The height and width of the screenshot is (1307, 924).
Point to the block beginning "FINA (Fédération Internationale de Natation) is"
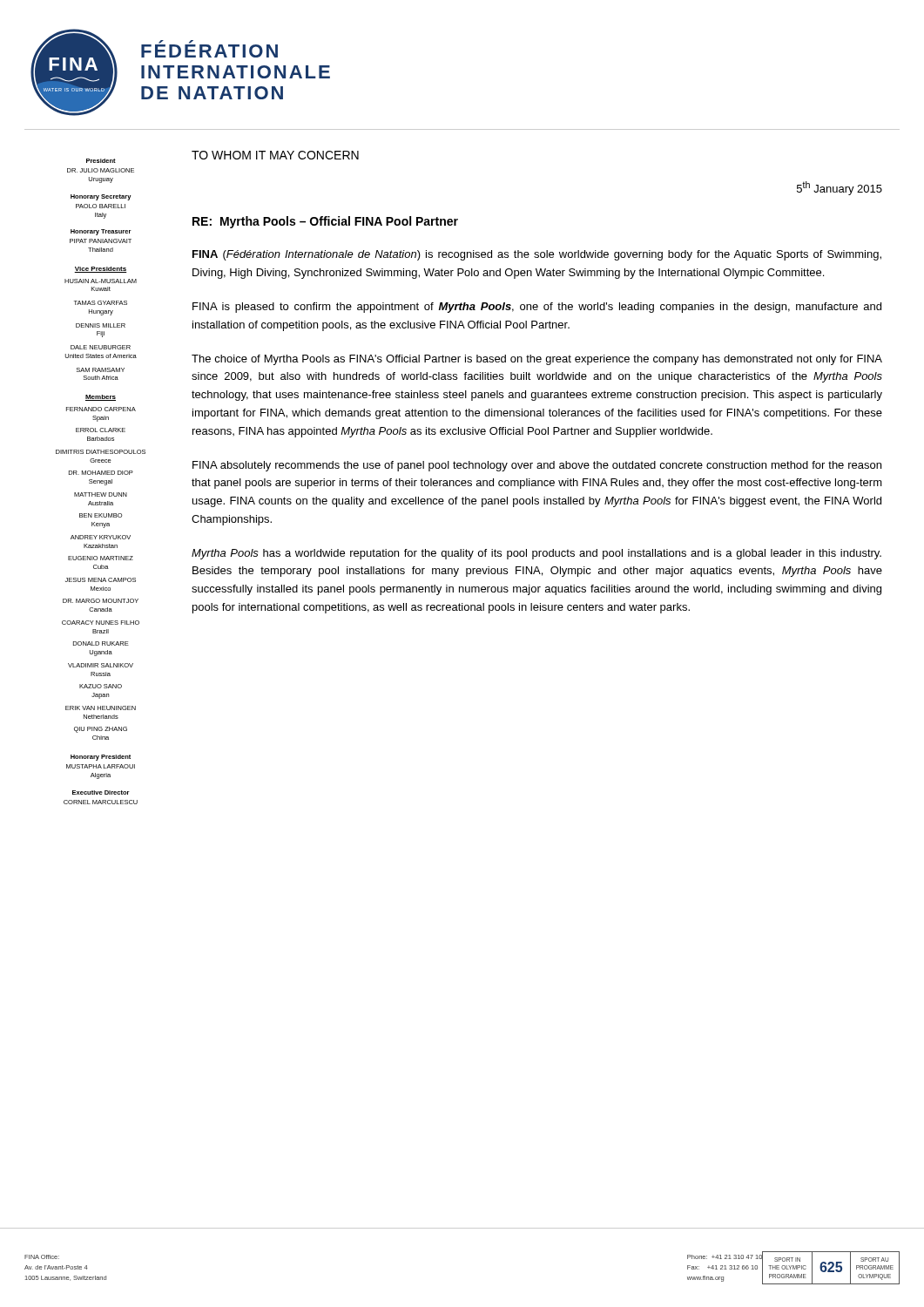click(x=537, y=263)
